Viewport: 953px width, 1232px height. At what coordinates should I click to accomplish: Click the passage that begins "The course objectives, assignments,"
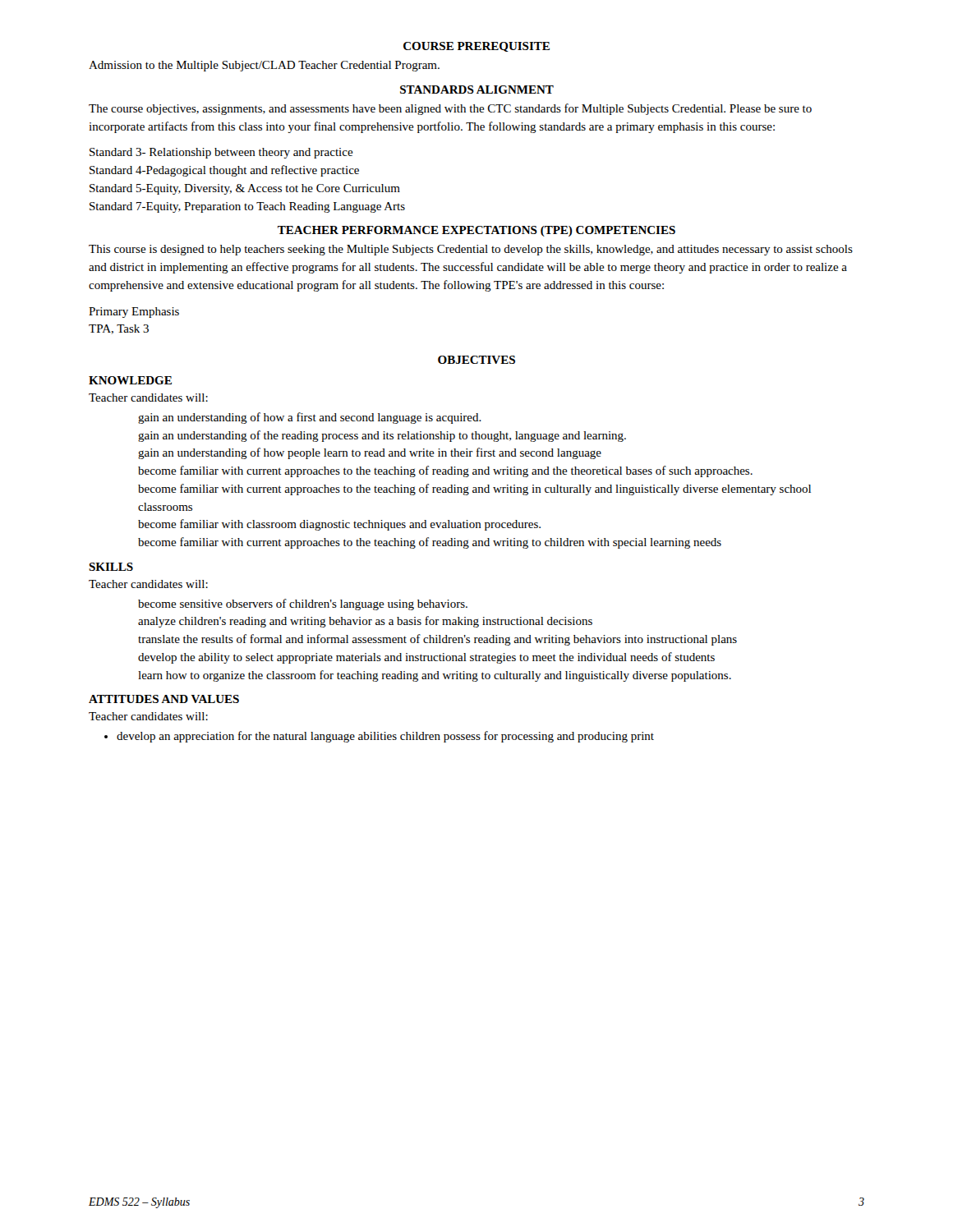(x=450, y=117)
